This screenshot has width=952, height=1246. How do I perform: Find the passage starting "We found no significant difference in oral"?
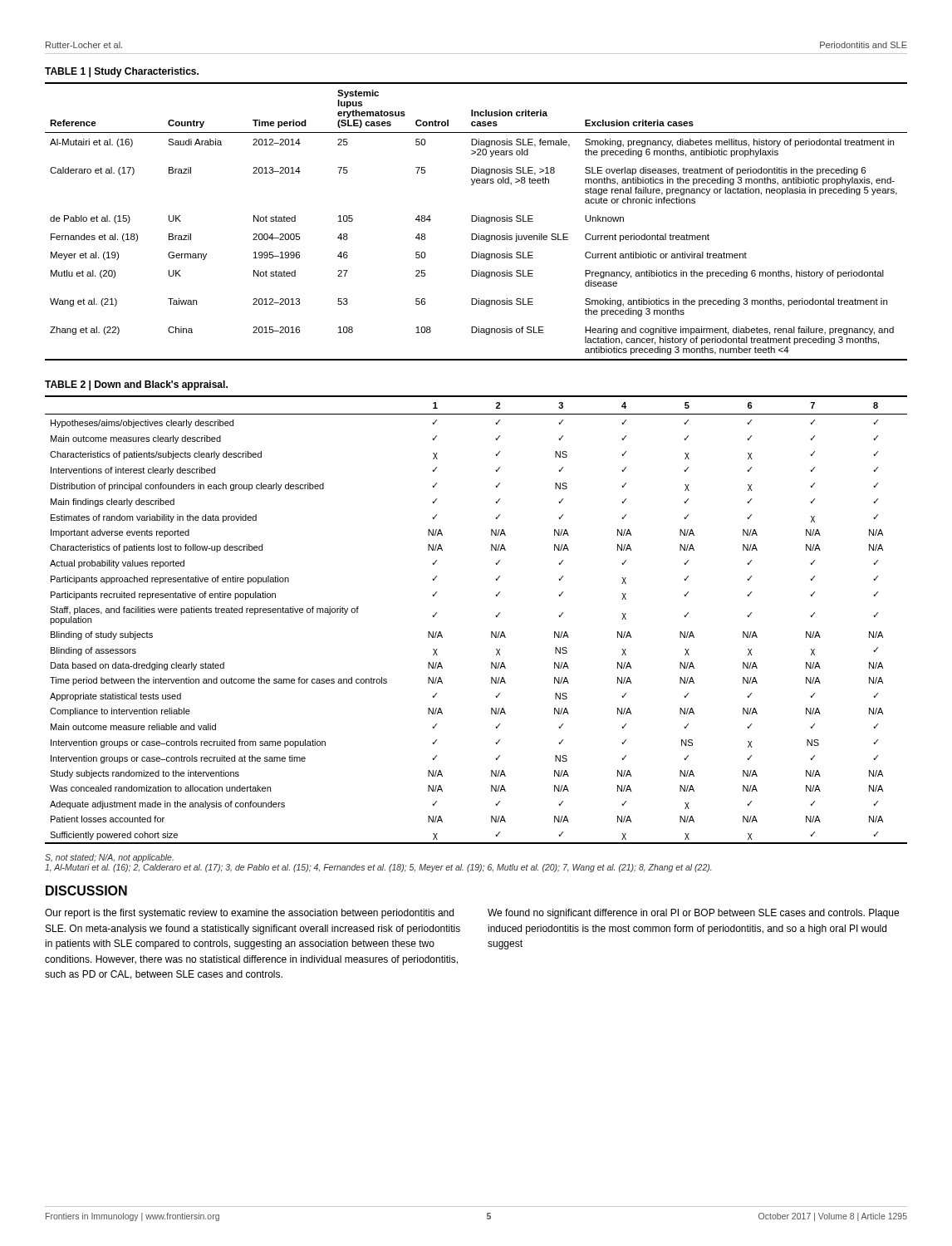point(693,928)
